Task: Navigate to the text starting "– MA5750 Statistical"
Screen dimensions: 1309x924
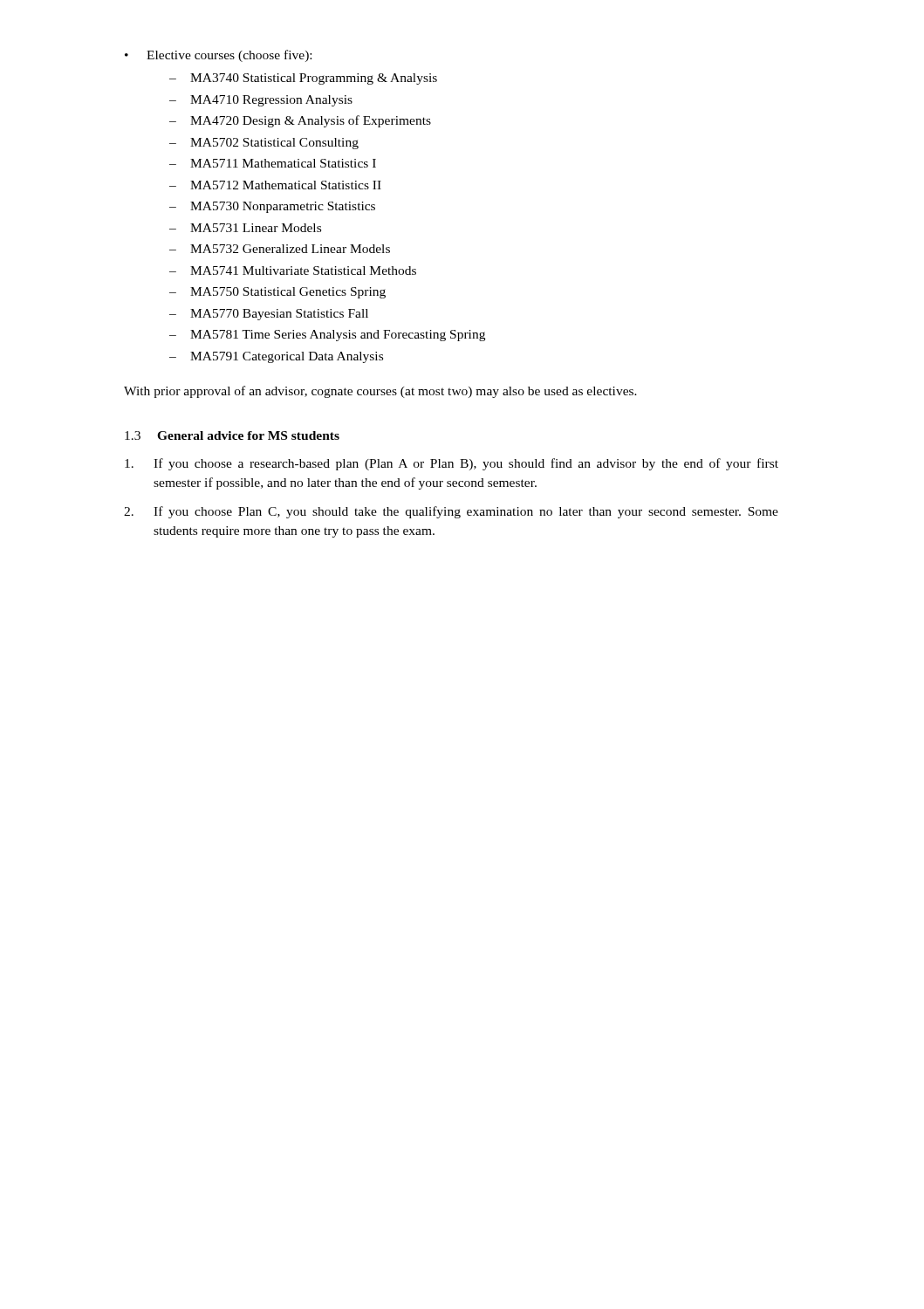Action: [278, 292]
